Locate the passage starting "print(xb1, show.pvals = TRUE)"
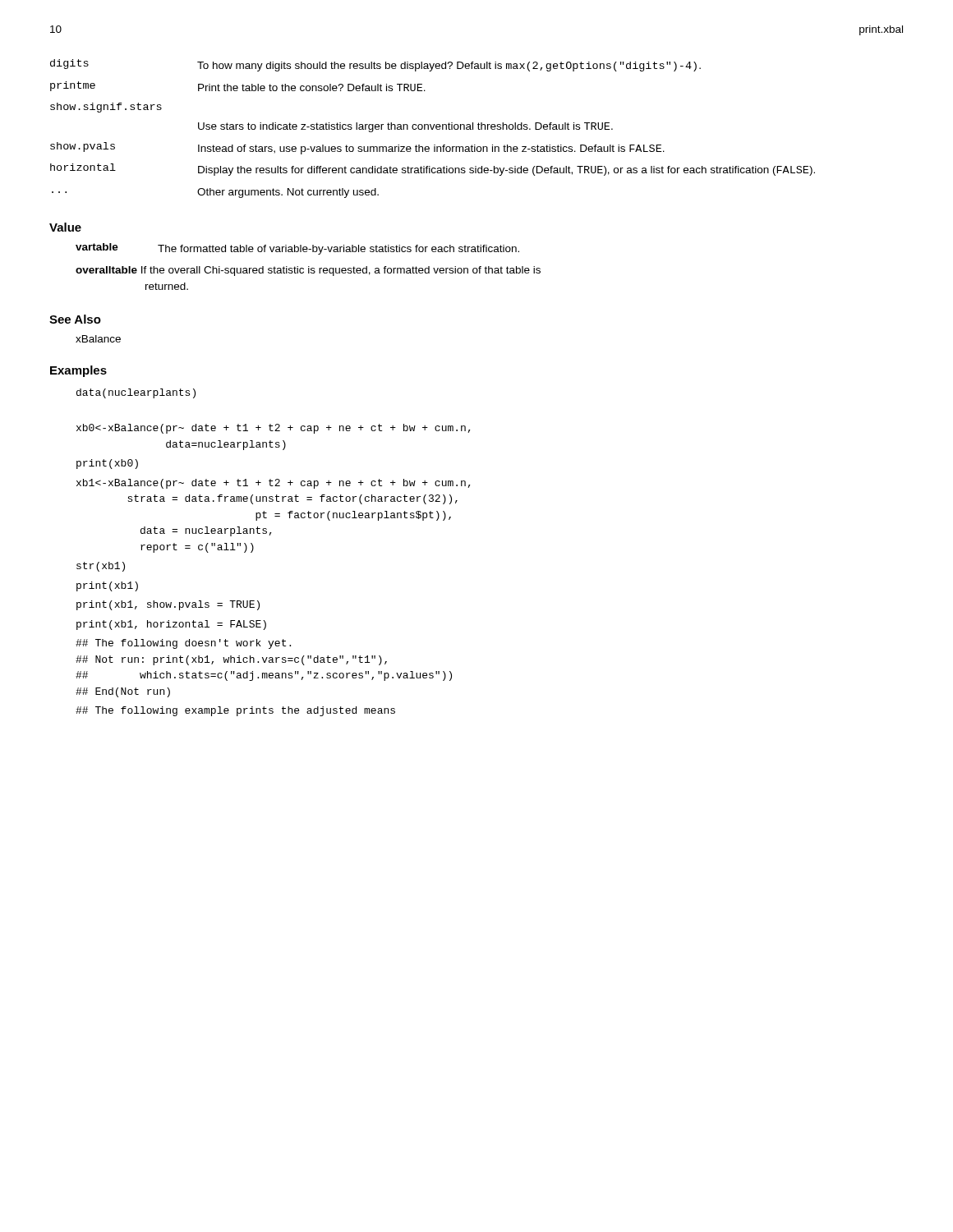The width and height of the screenshot is (953, 1232). pyautogui.click(x=169, y=605)
